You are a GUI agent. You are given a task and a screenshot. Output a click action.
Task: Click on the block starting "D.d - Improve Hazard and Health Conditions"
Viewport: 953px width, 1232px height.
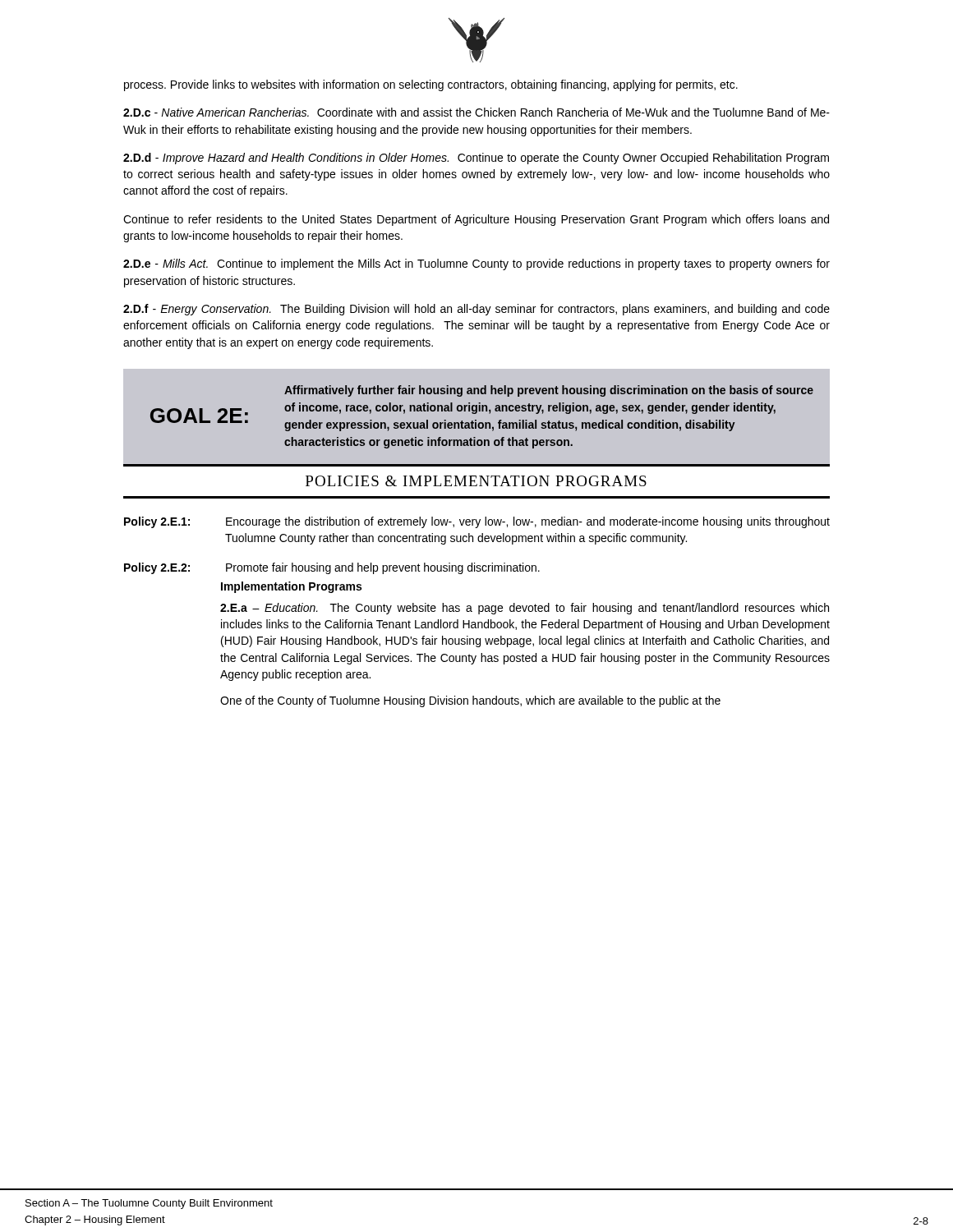pos(476,174)
